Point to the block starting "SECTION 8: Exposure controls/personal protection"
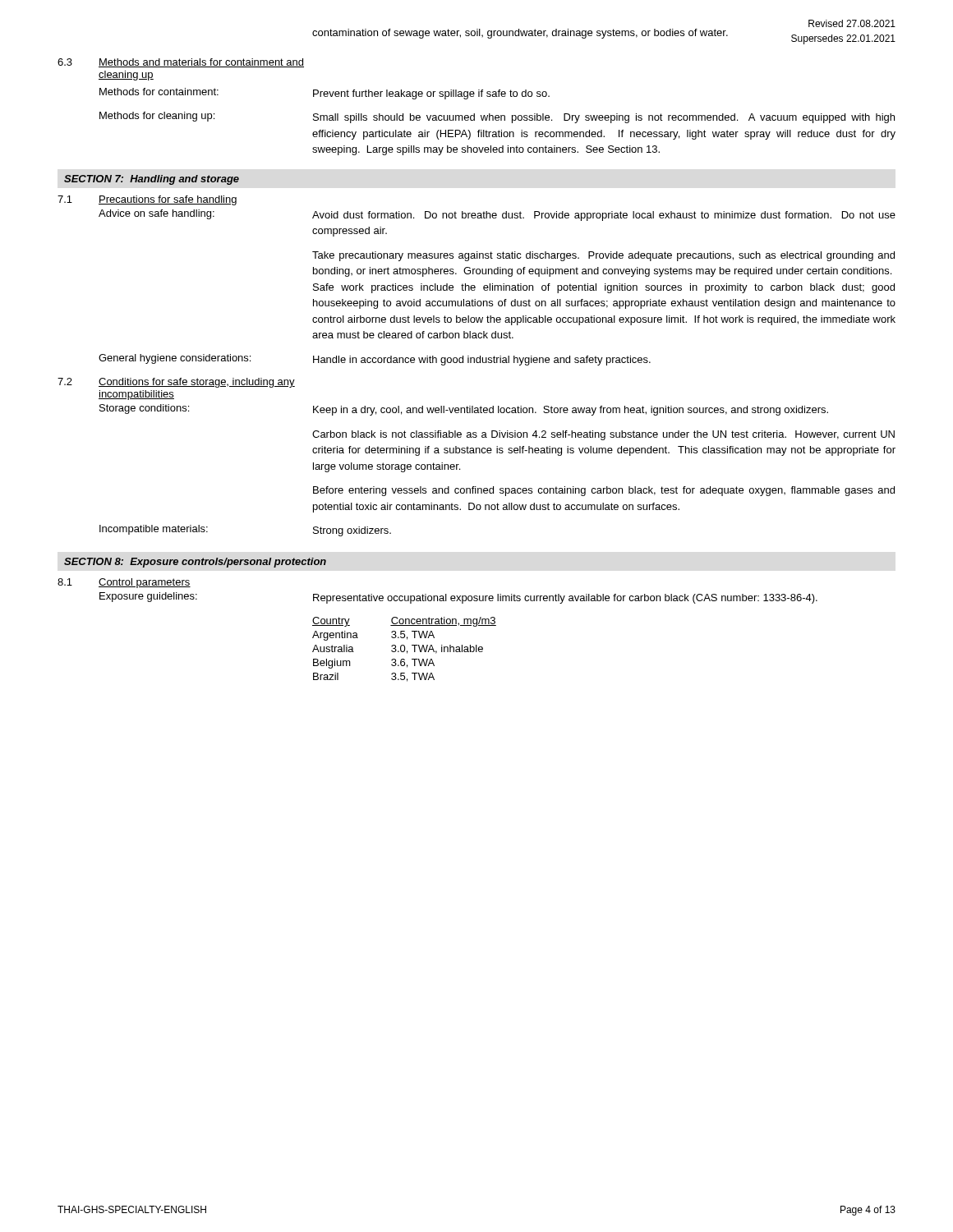 [195, 561]
